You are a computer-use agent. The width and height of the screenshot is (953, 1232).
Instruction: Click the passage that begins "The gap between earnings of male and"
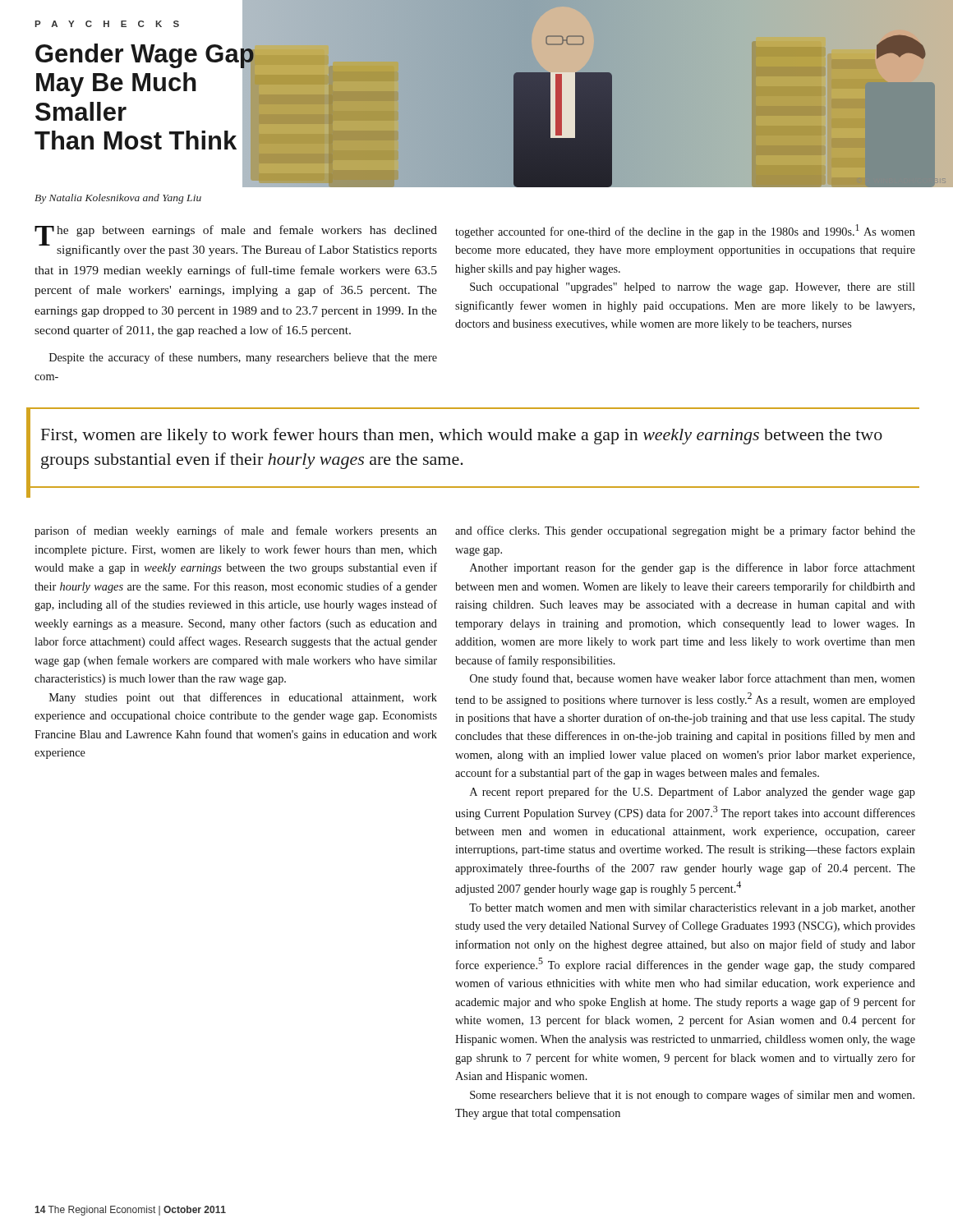(x=236, y=303)
